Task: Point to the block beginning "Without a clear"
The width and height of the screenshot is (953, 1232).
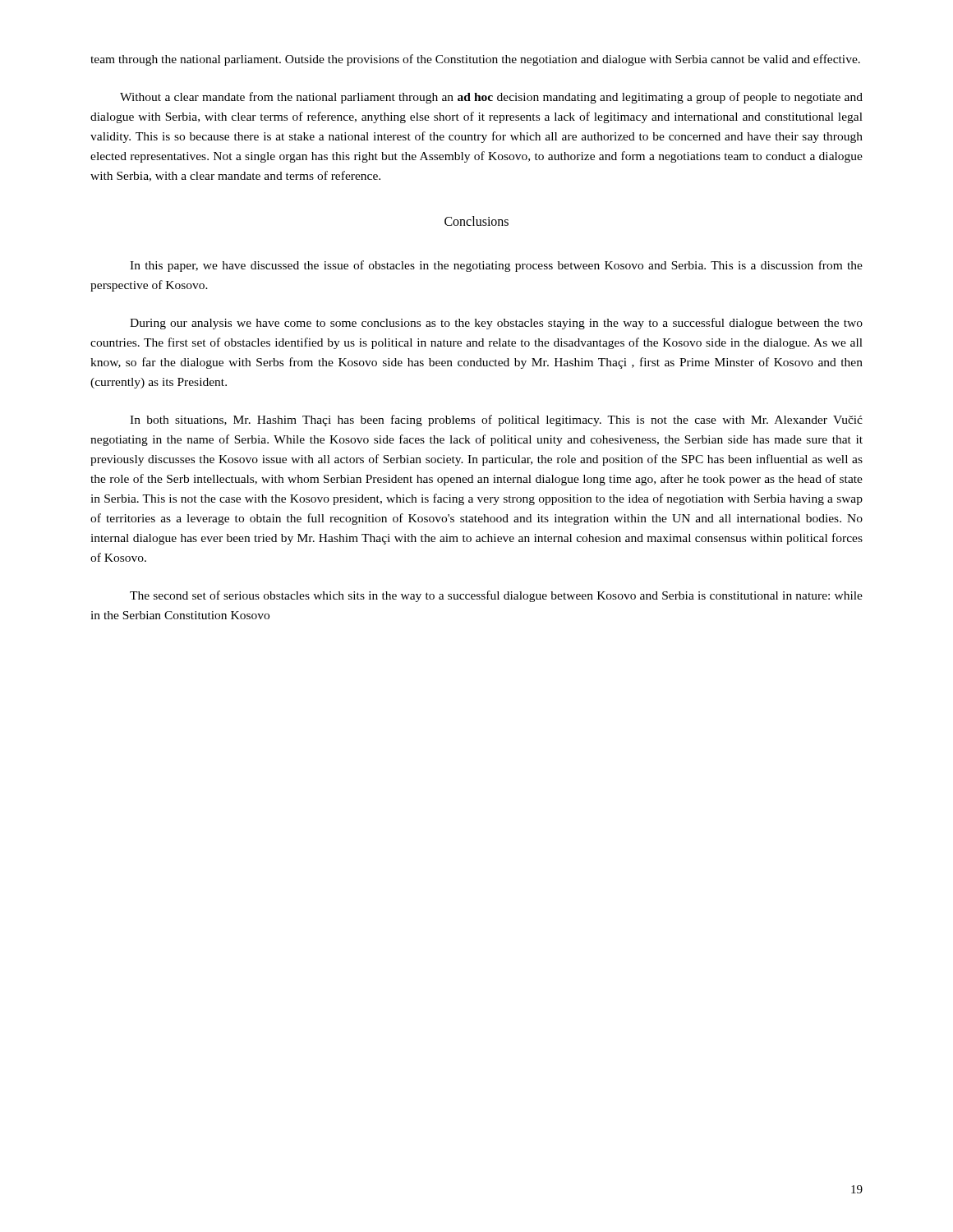Action: (476, 136)
